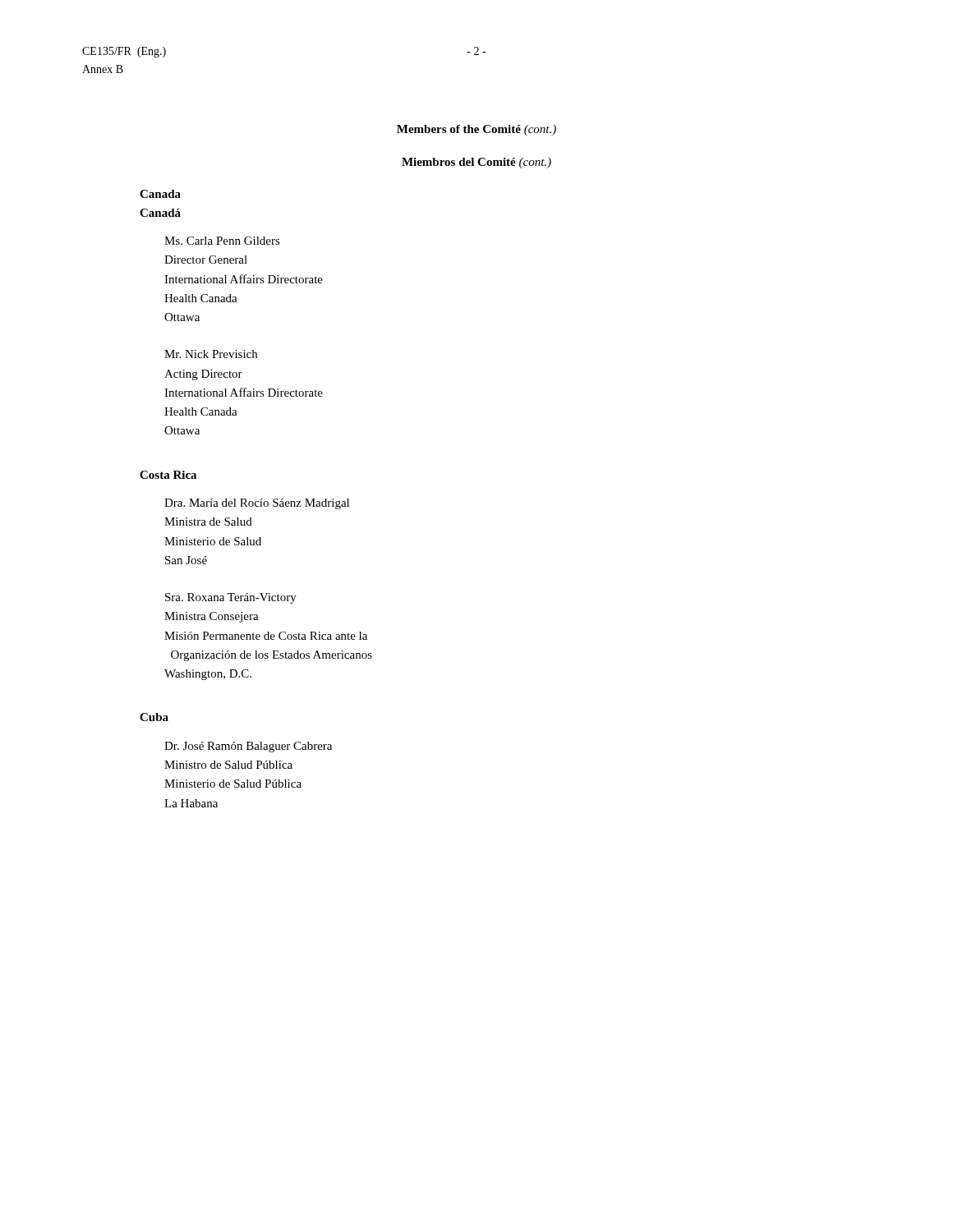Viewport: 953px width, 1232px height.
Task: Select the element starting "Canada Canadá"
Action: 160,203
